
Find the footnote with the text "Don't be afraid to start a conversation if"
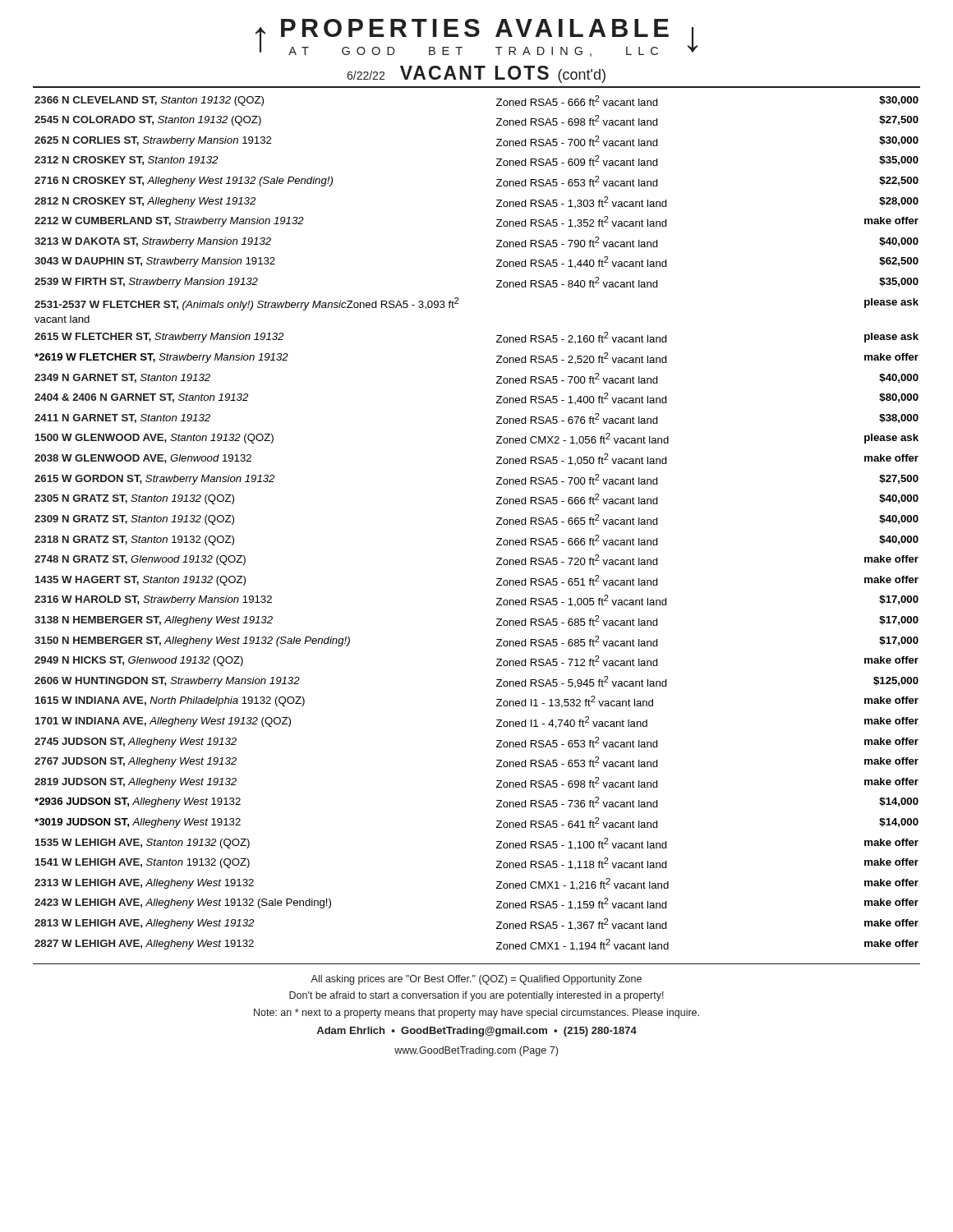click(x=476, y=996)
